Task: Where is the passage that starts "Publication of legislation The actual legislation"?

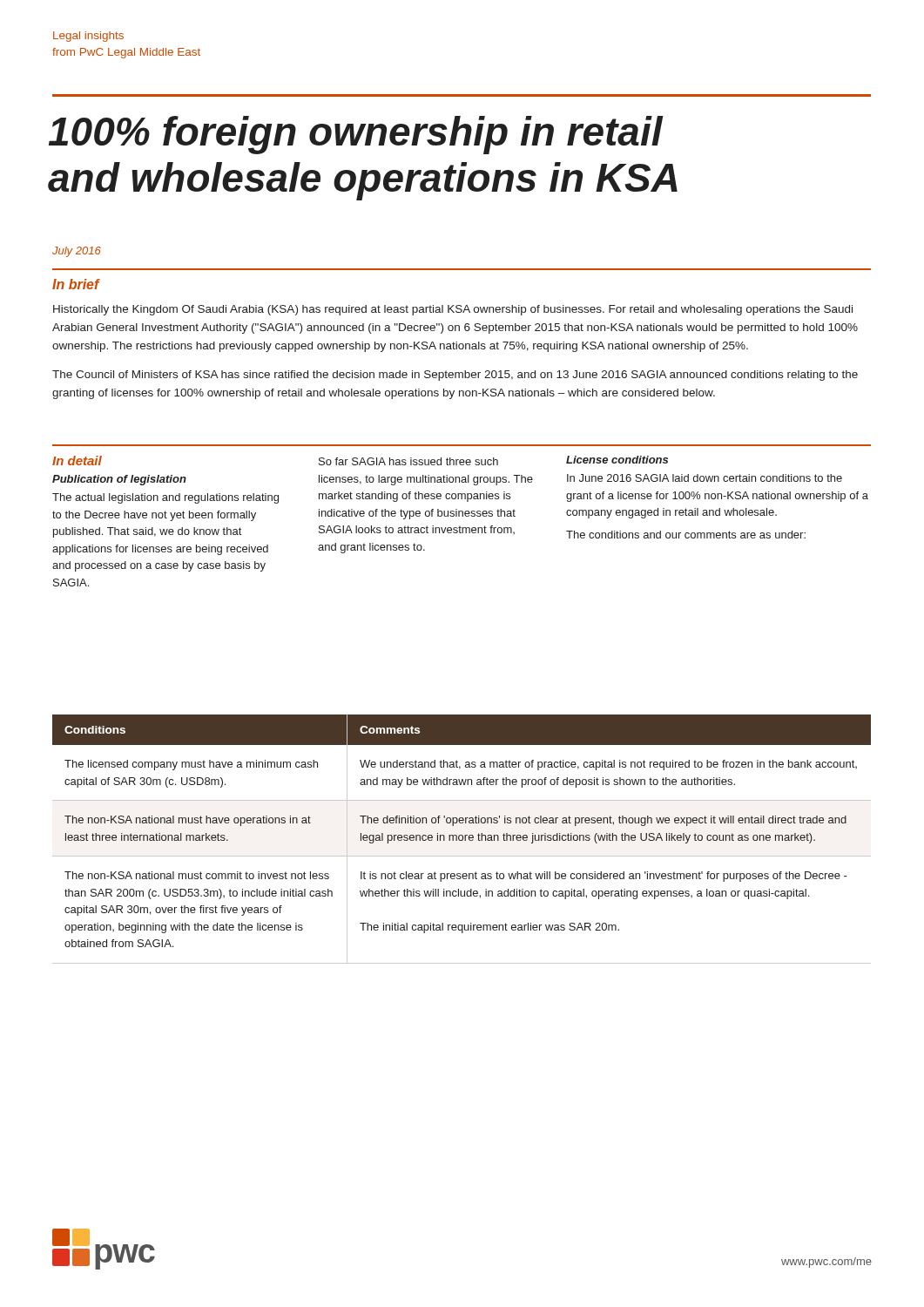Action: coord(170,531)
